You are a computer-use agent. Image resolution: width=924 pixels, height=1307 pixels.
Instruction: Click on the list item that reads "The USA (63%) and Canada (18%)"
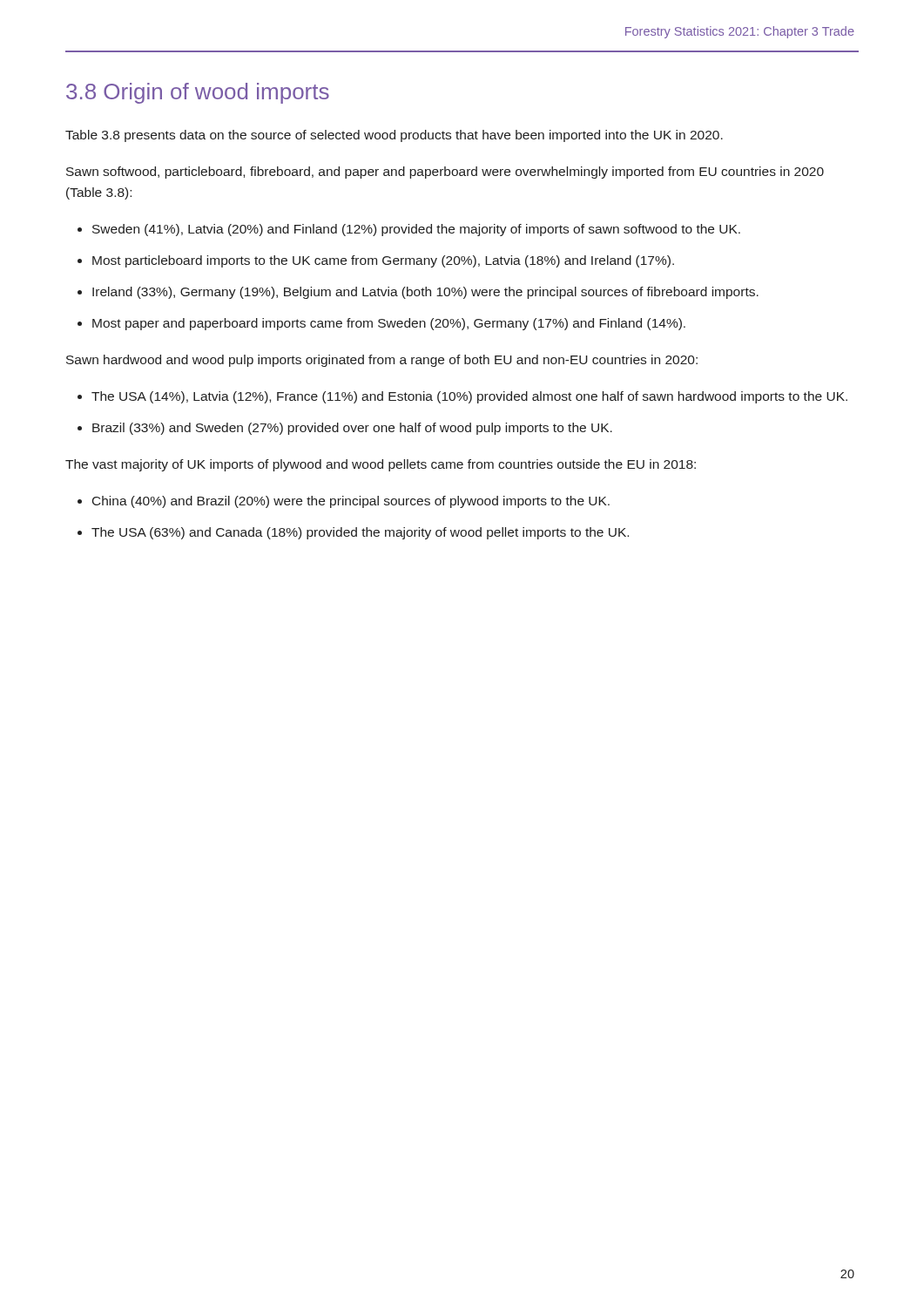(x=361, y=532)
